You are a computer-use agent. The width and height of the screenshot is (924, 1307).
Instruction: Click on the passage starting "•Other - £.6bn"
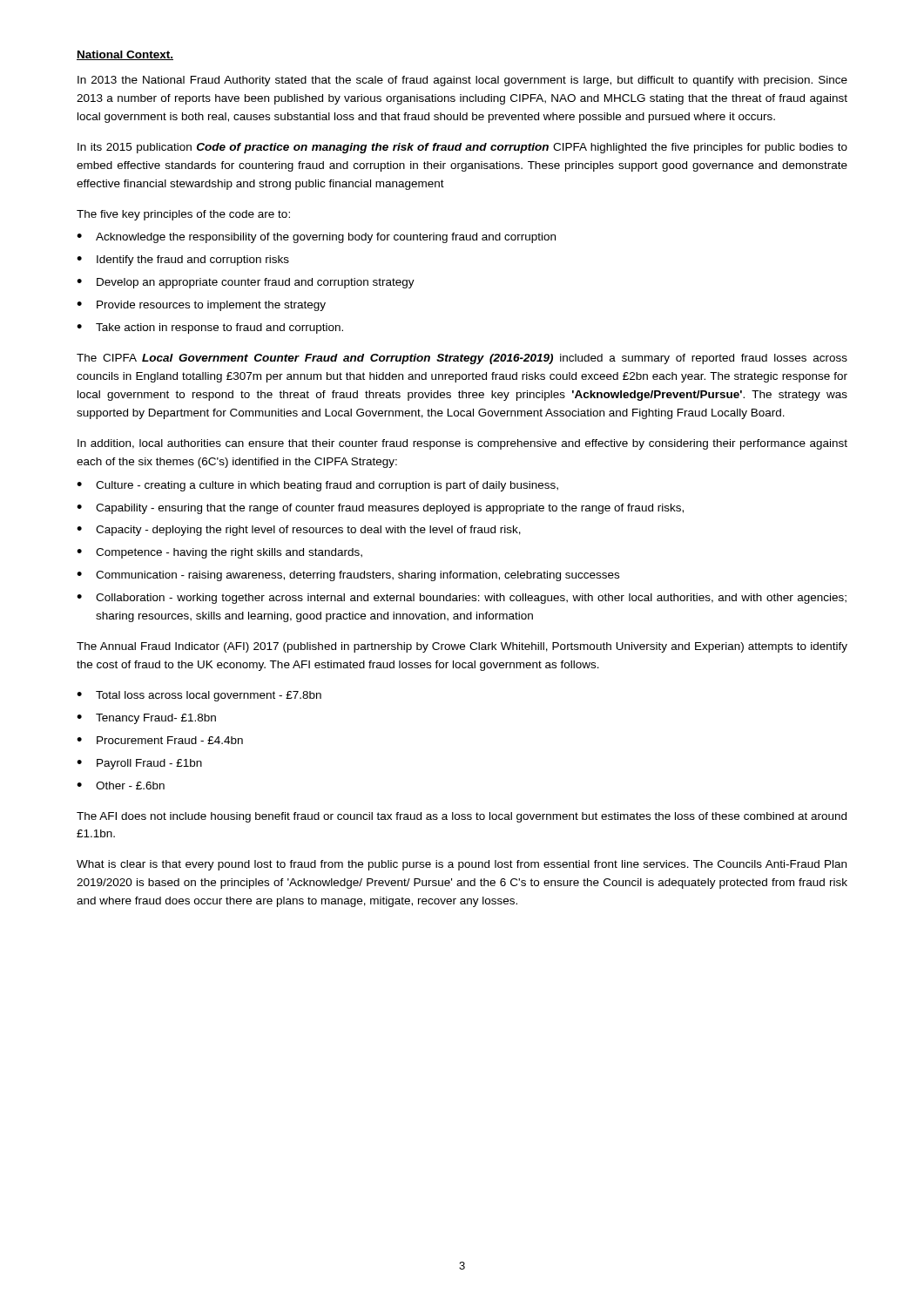[x=121, y=786]
